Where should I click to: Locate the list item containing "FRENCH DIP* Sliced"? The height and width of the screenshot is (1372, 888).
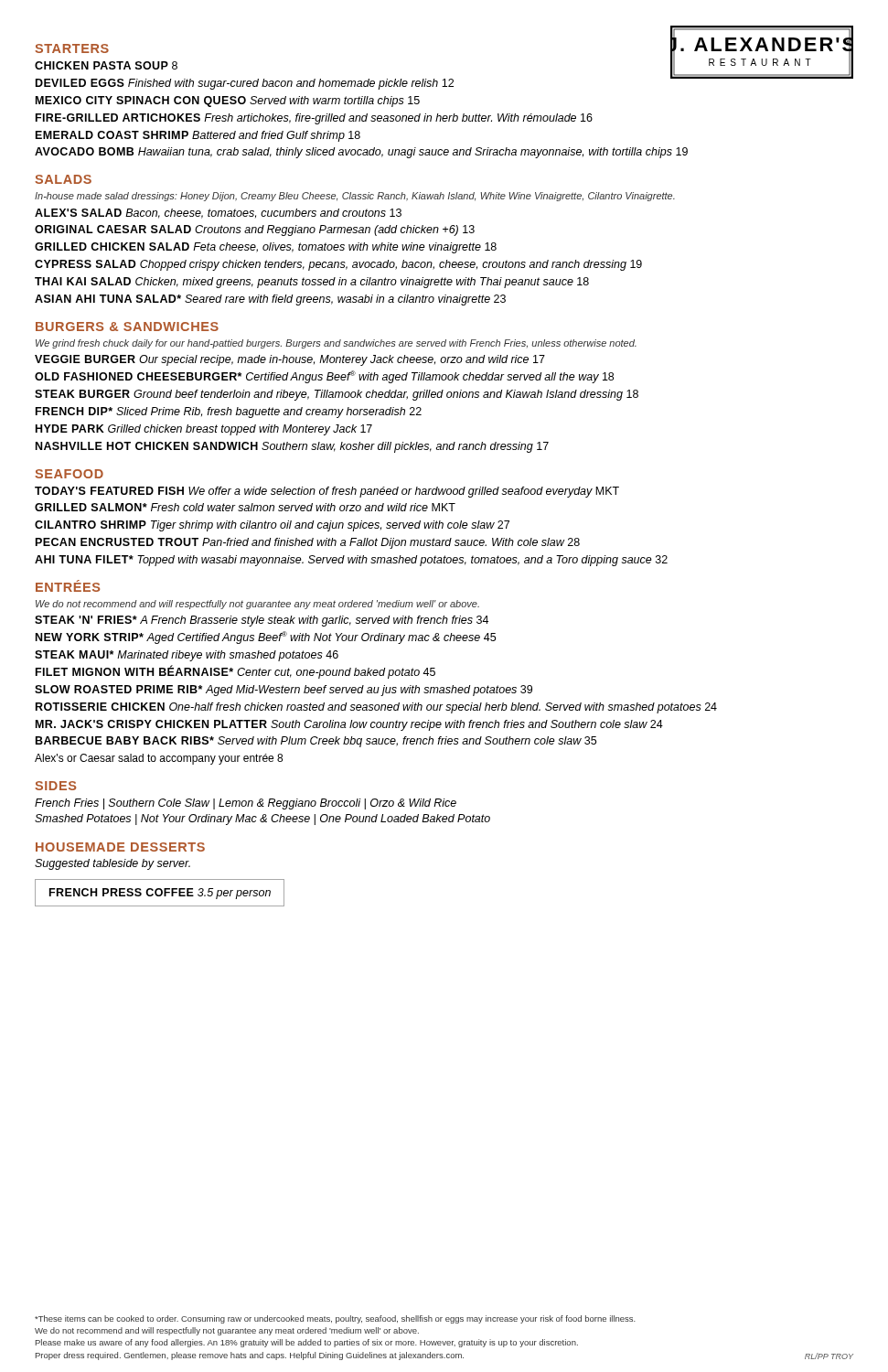click(x=228, y=411)
